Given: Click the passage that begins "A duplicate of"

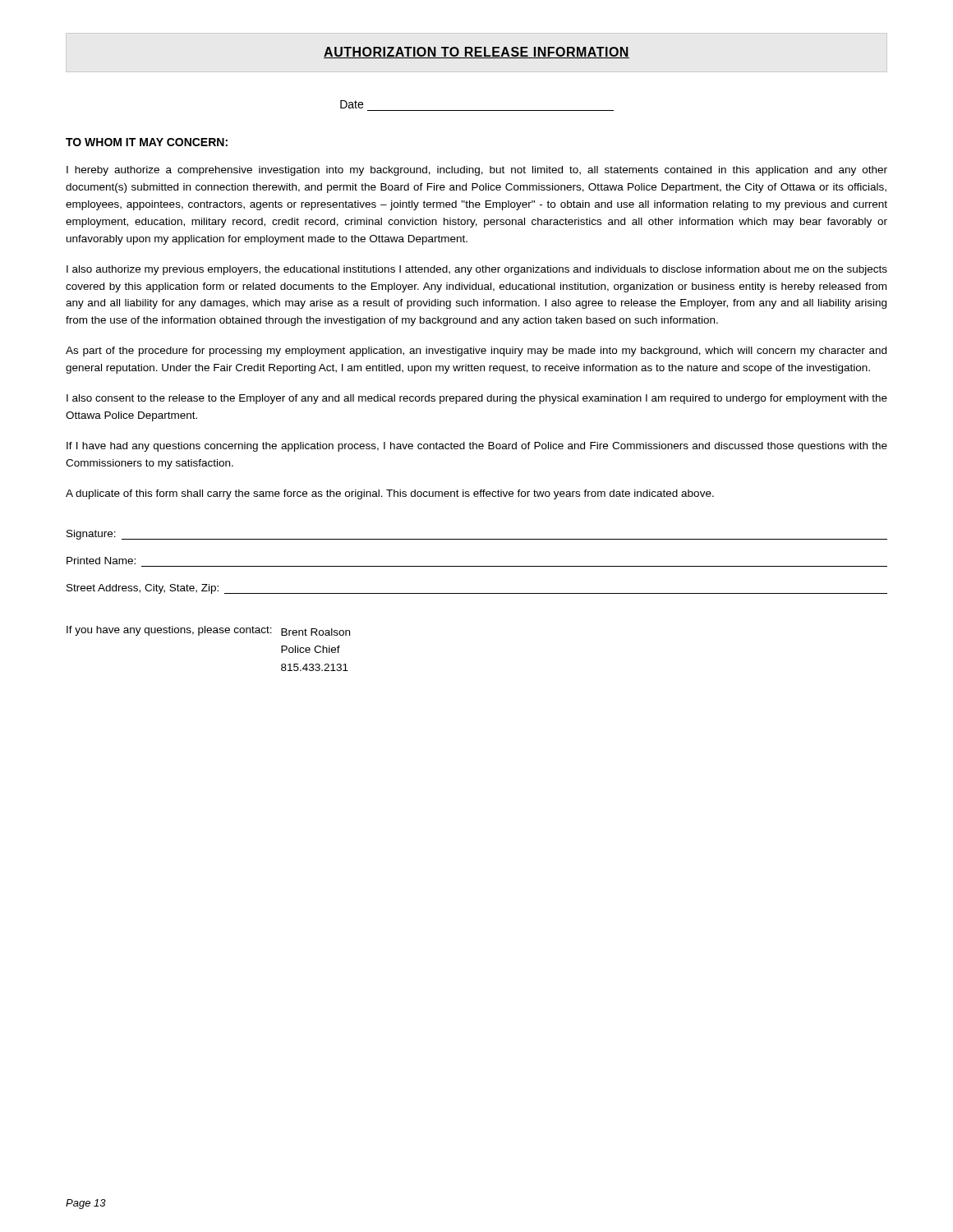Looking at the screenshot, I should pyautogui.click(x=390, y=493).
